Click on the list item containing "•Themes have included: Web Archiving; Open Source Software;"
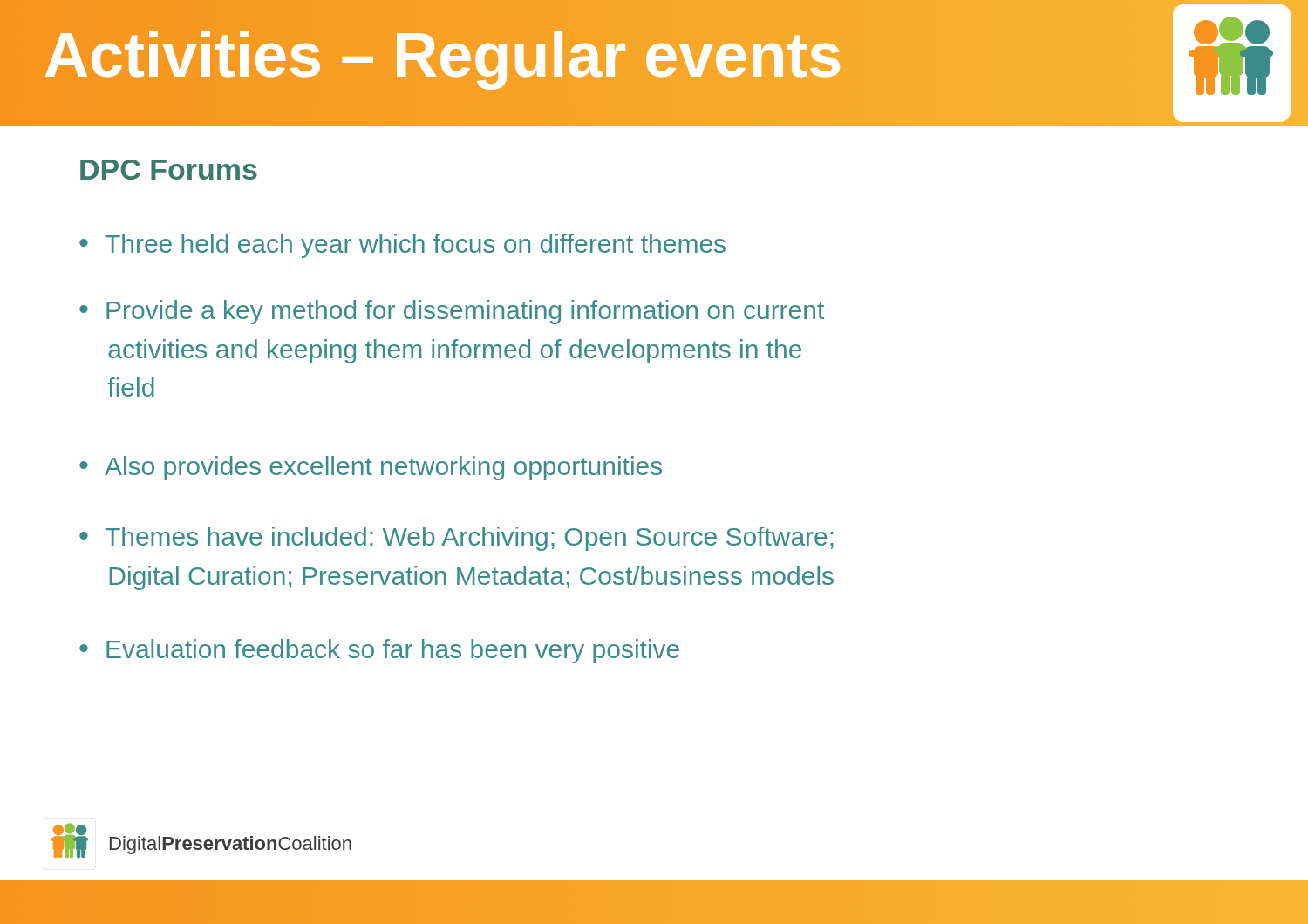1308x924 pixels. click(x=457, y=555)
